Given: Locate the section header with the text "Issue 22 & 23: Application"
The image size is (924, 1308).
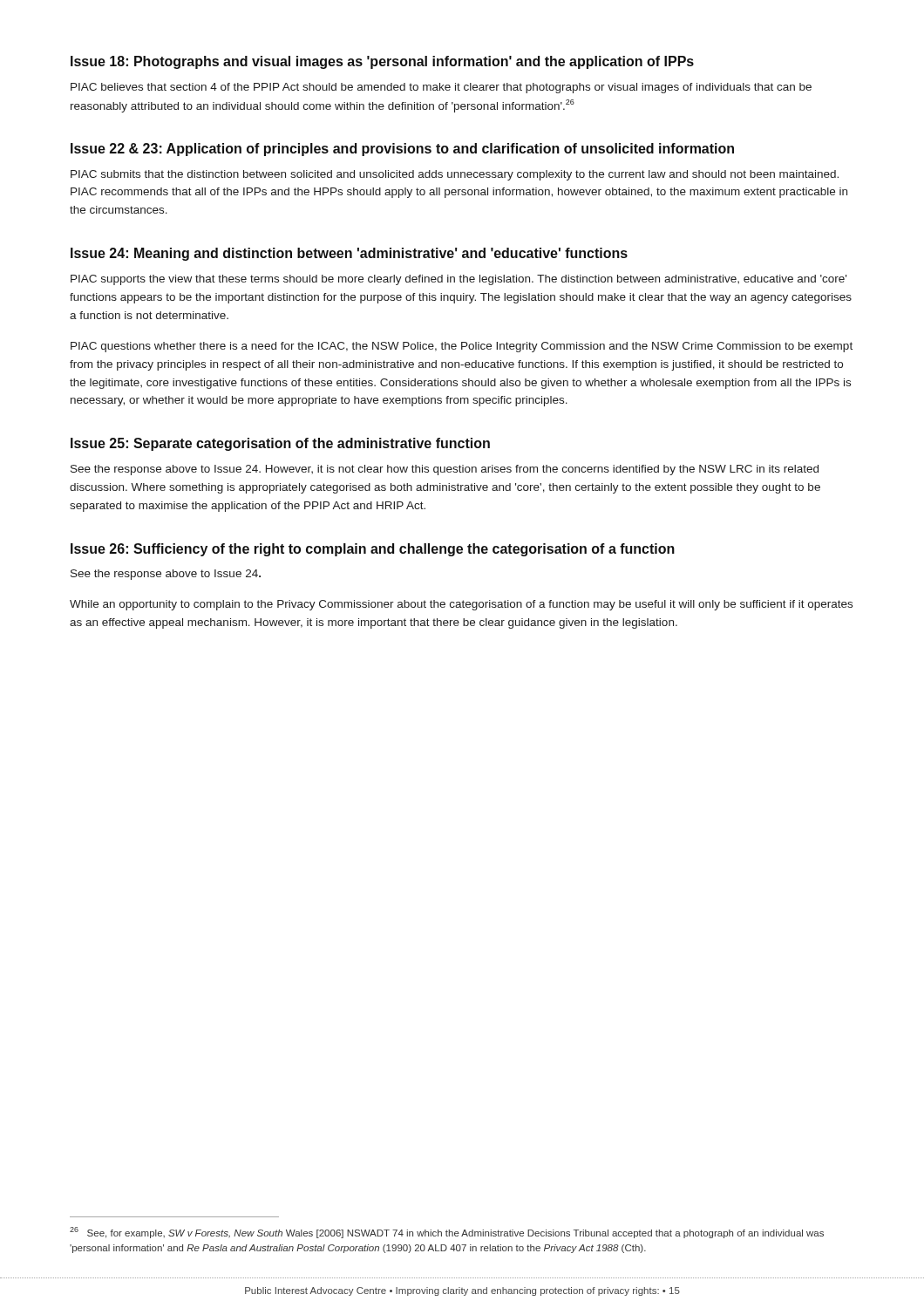Looking at the screenshot, I should [402, 149].
